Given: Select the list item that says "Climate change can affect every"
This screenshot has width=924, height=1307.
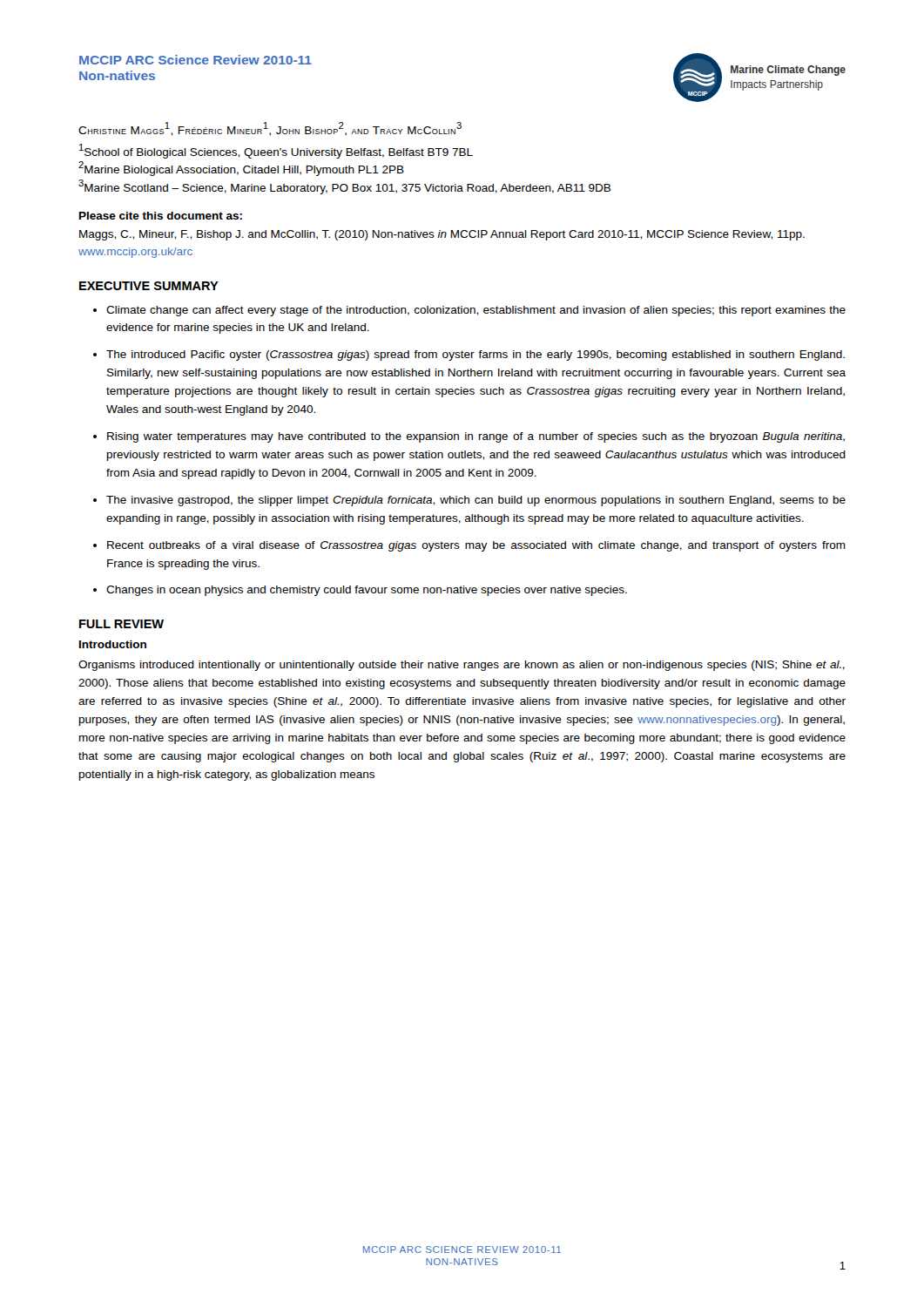Looking at the screenshot, I should [476, 318].
